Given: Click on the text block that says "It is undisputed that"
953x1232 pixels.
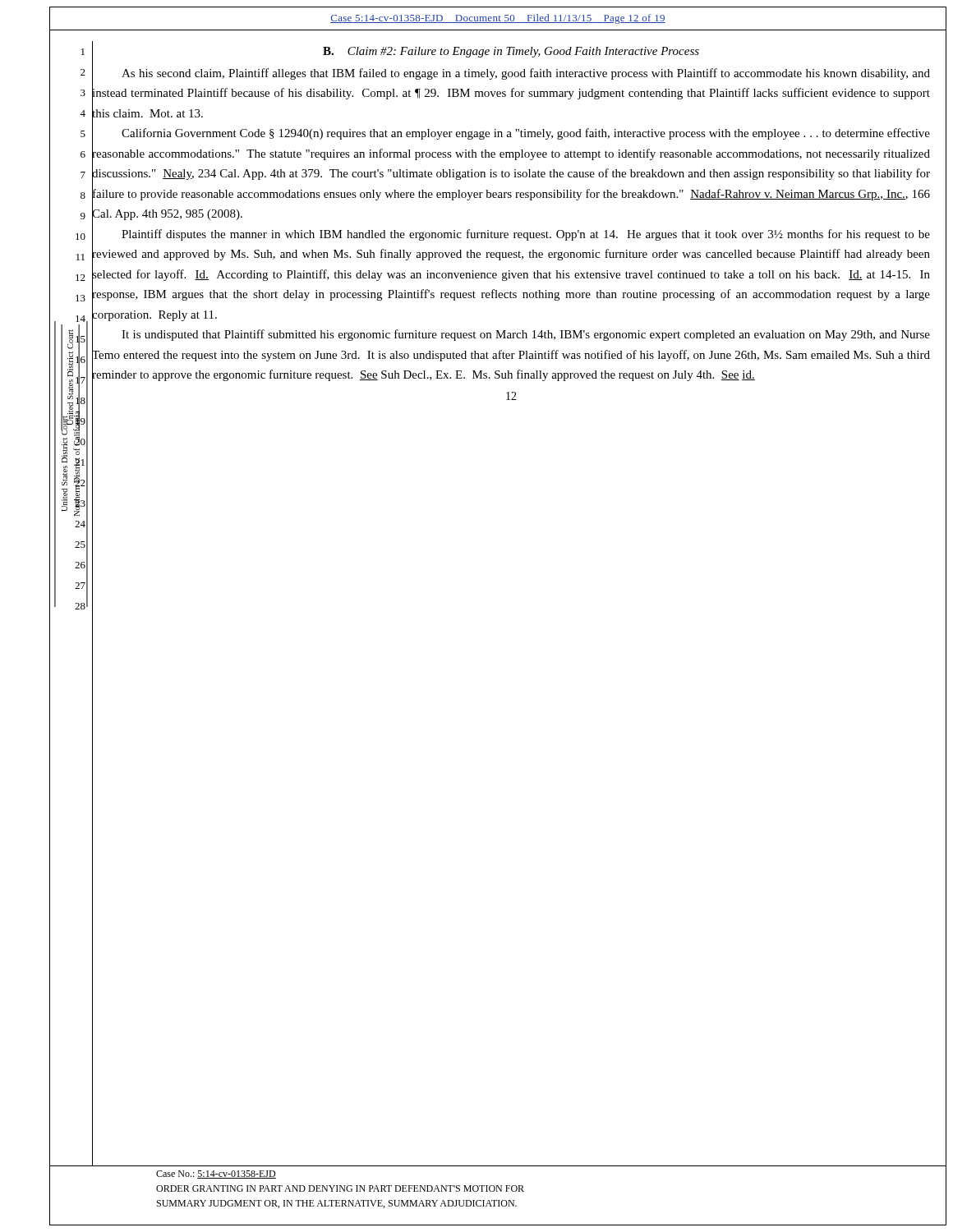Looking at the screenshot, I should click(x=511, y=355).
